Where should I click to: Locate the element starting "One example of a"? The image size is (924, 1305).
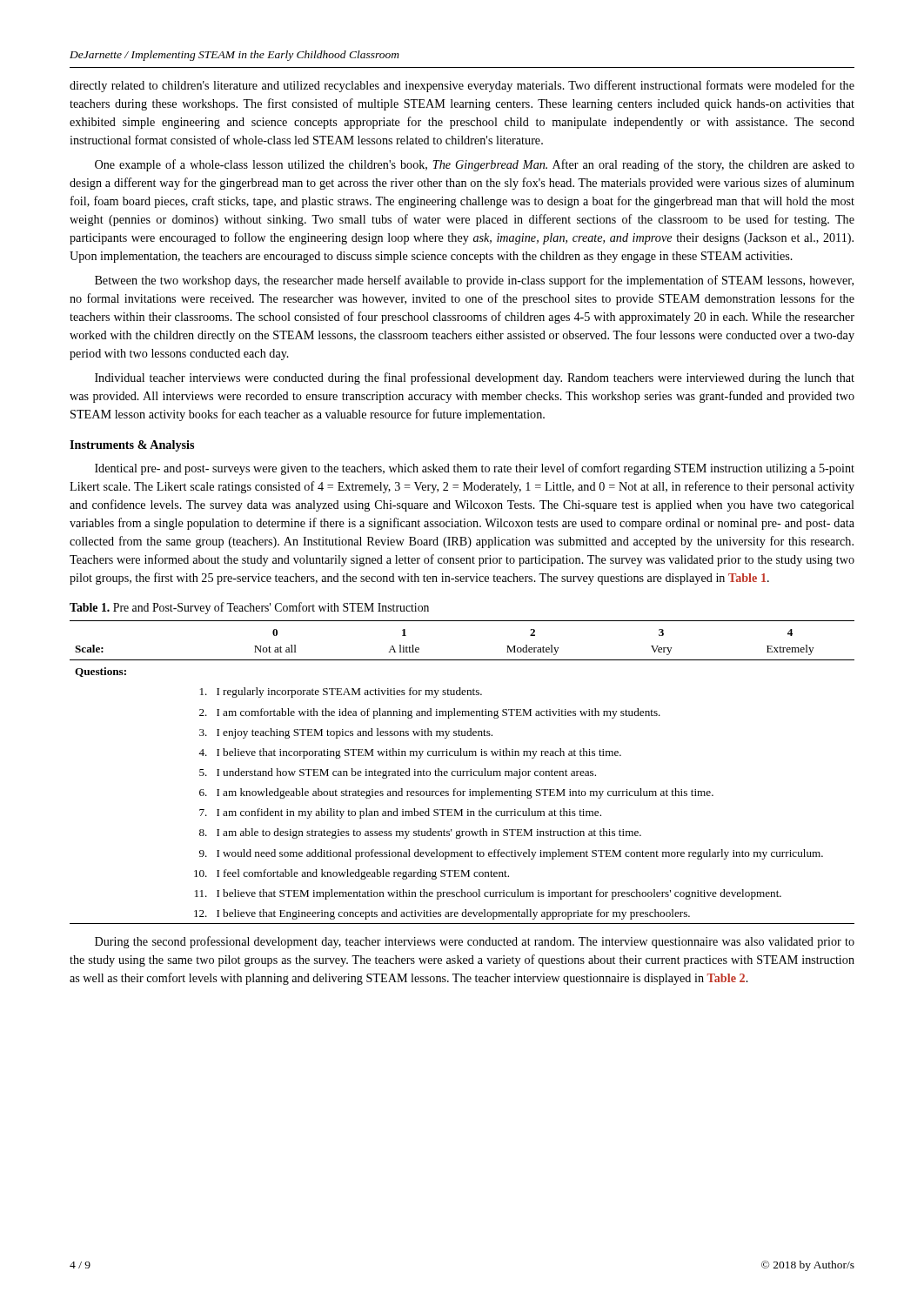pos(462,210)
